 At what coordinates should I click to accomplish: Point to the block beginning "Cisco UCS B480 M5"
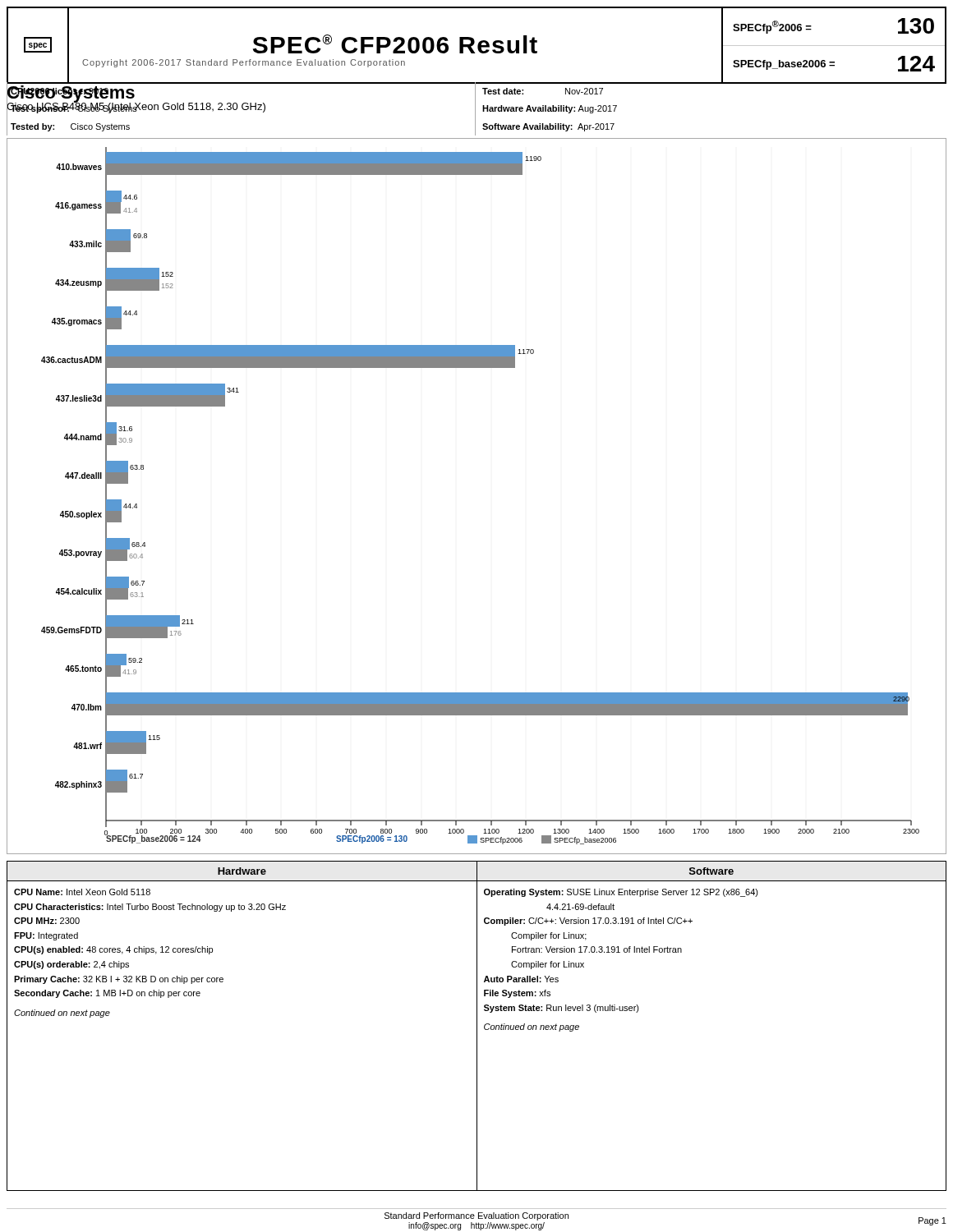click(x=136, y=106)
